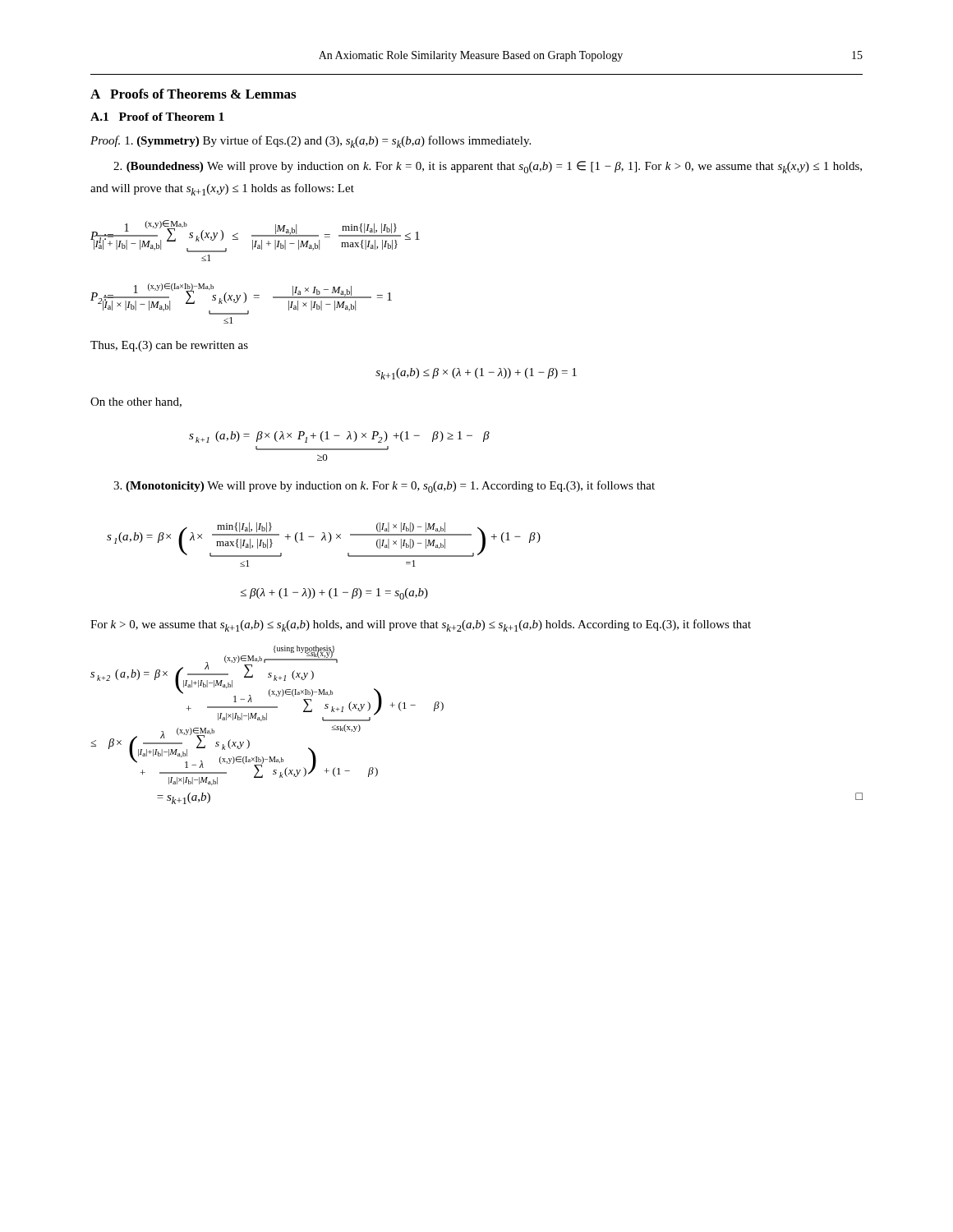This screenshot has height=1232, width=953.
Task: Locate the formula that opens with "≤ β(λ + (1"
Action: pos(272,594)
